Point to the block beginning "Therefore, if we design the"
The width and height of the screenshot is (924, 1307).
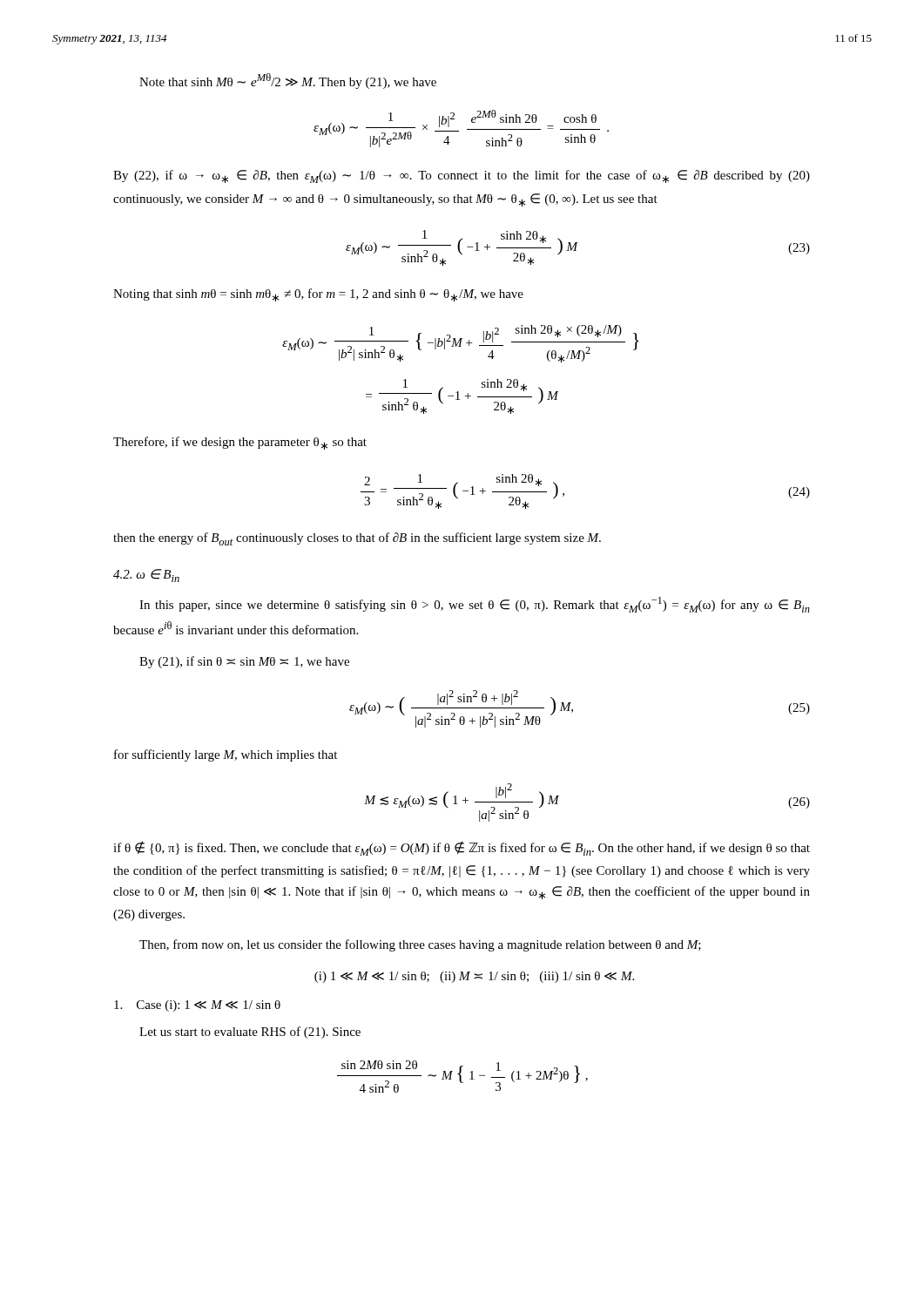click(240, 444)
